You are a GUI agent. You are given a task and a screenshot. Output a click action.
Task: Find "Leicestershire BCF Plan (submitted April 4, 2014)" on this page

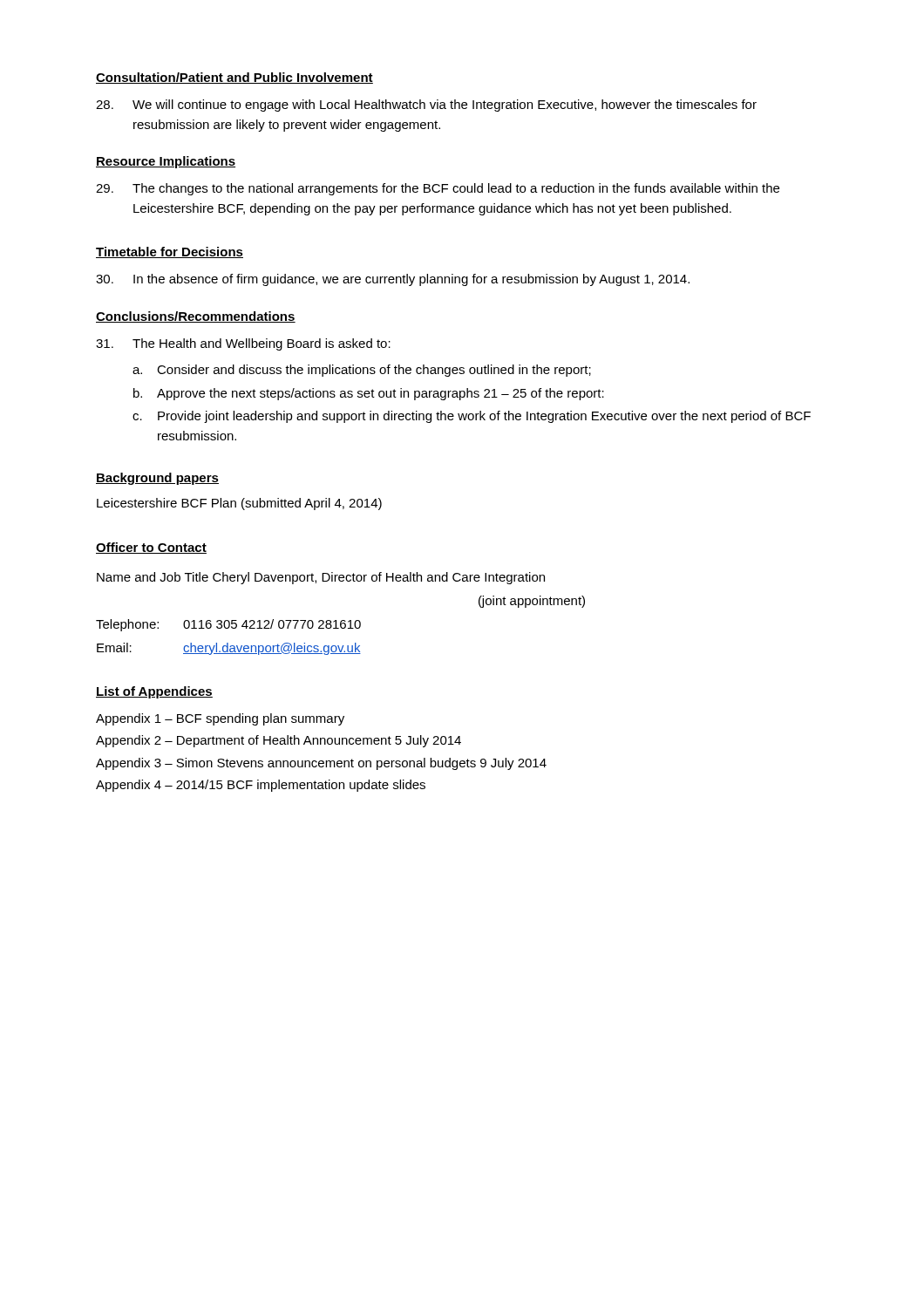pyautogui.click(x=239, y=503)
